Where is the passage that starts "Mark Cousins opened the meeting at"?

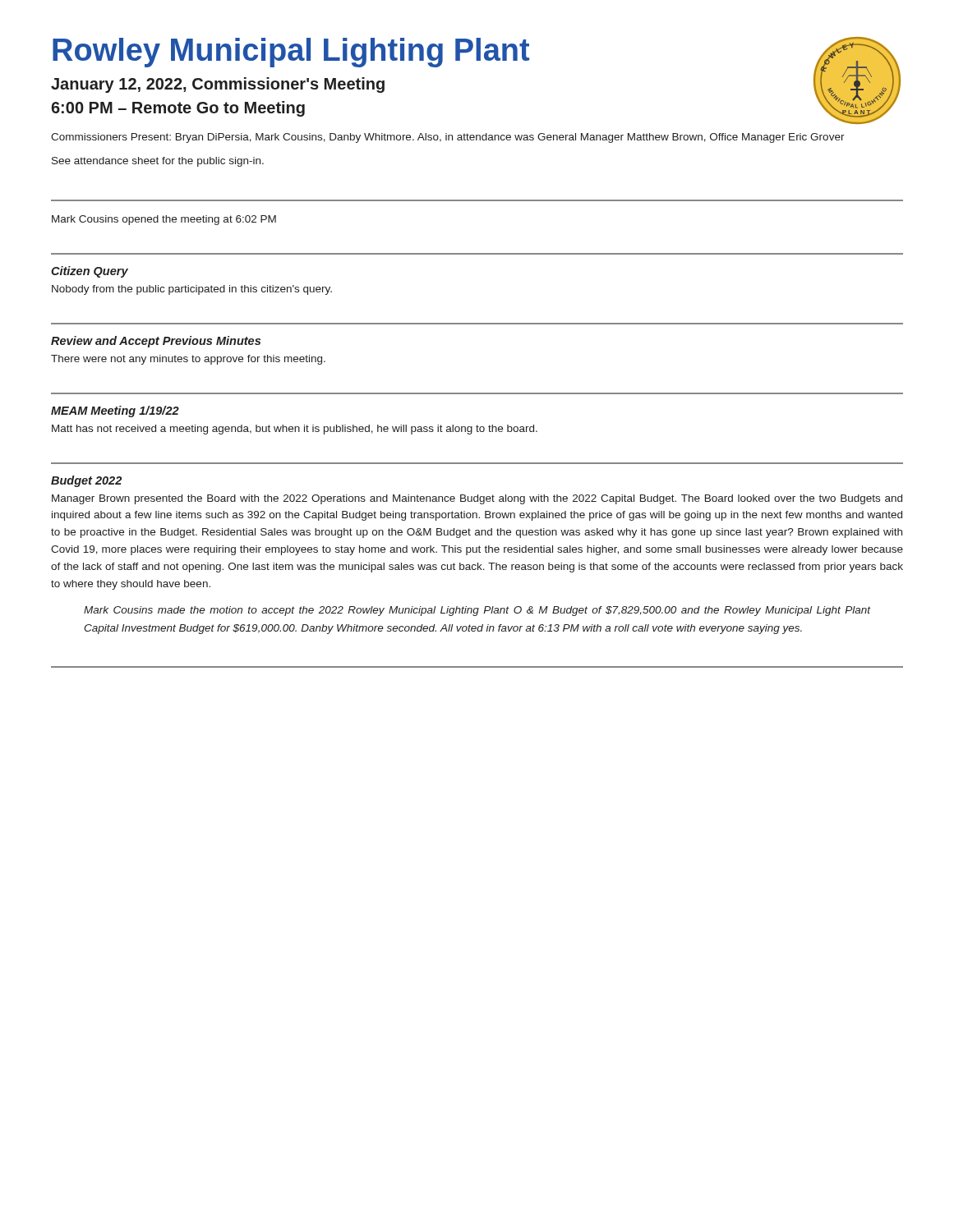pos(164,220)
